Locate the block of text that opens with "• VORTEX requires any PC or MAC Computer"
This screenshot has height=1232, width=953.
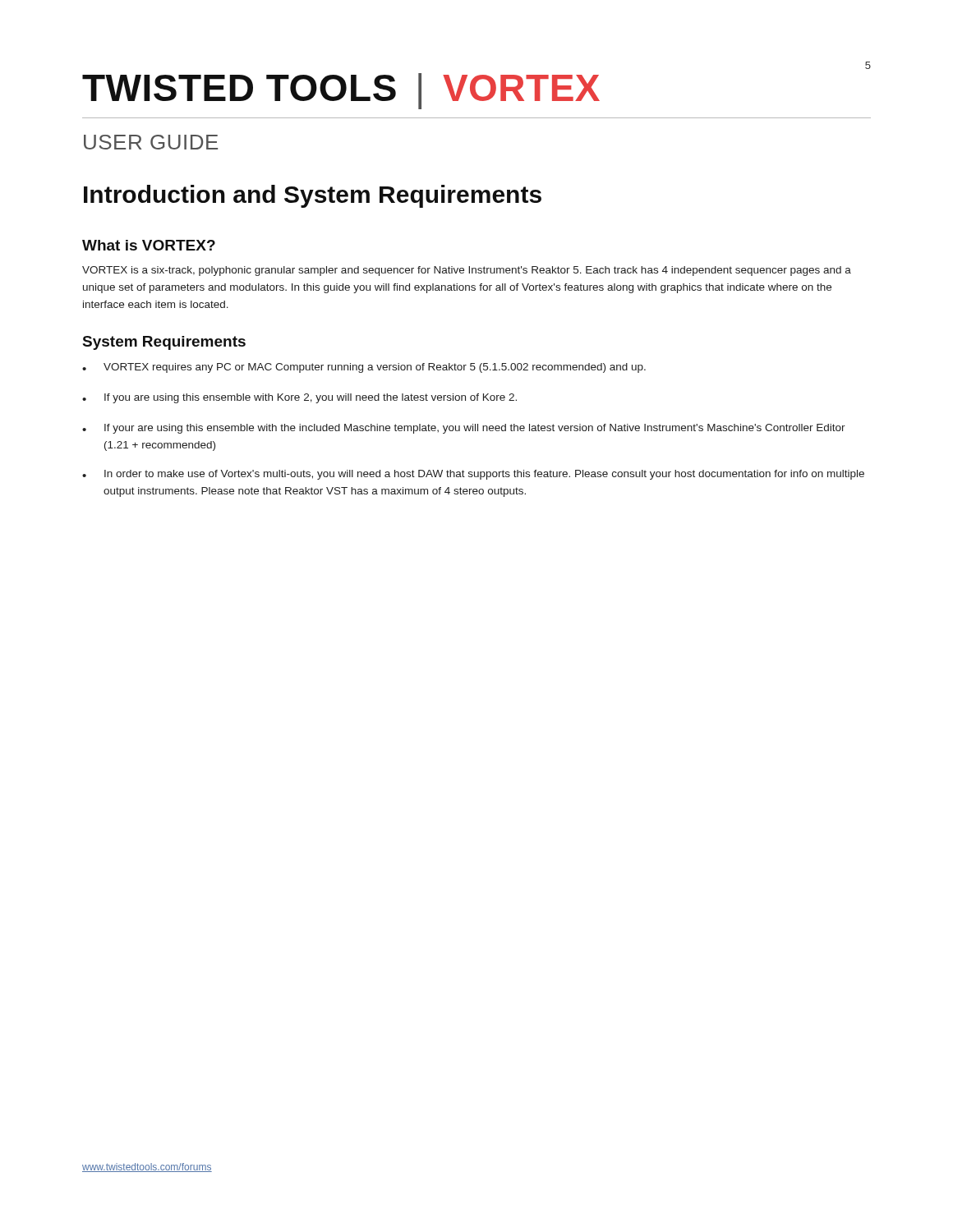pyautogui.click(x=476, y=368)
